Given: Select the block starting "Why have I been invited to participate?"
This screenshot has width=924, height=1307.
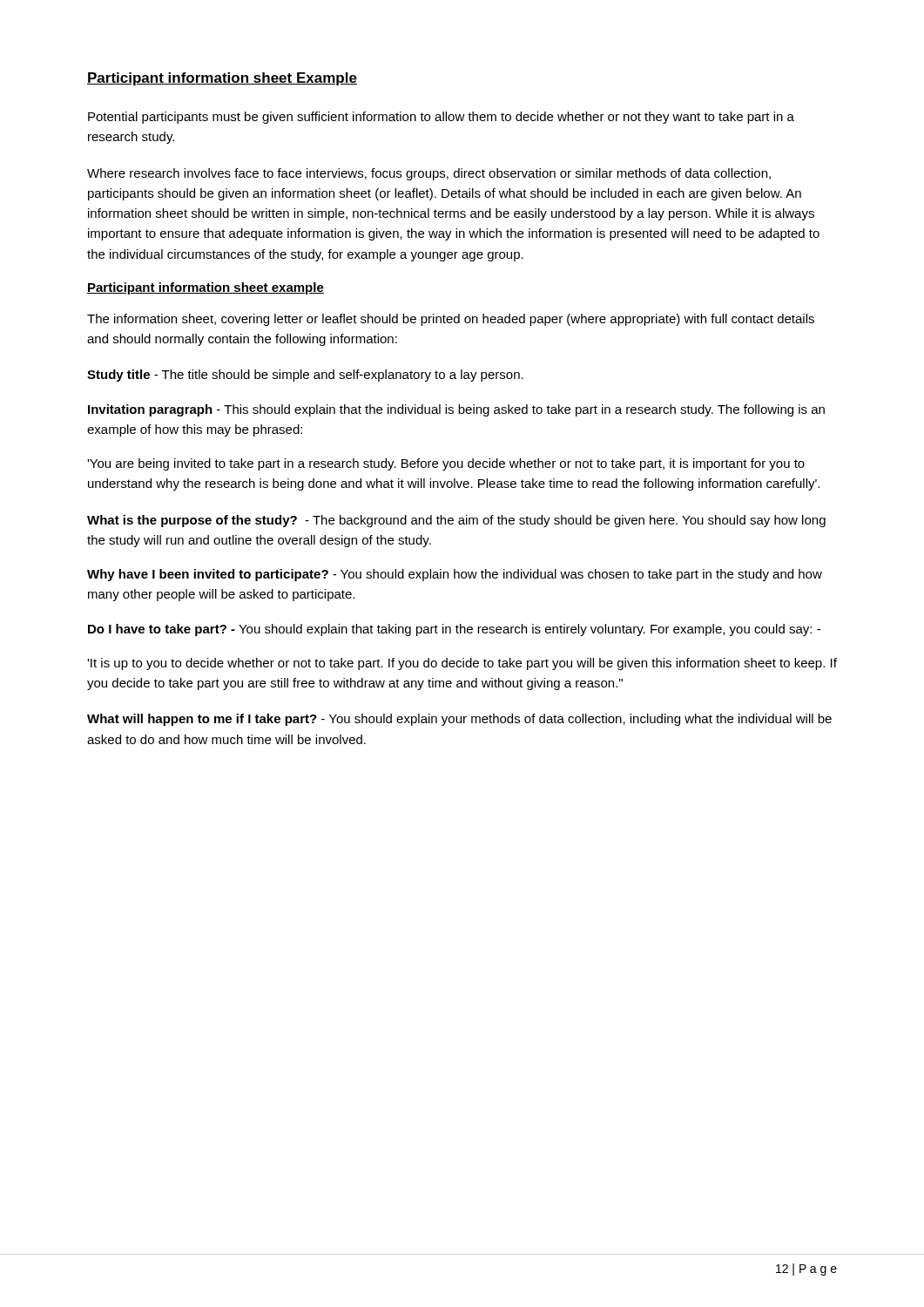Looking at the screenshot, I should pyautogui.click(x=455, y=584).
